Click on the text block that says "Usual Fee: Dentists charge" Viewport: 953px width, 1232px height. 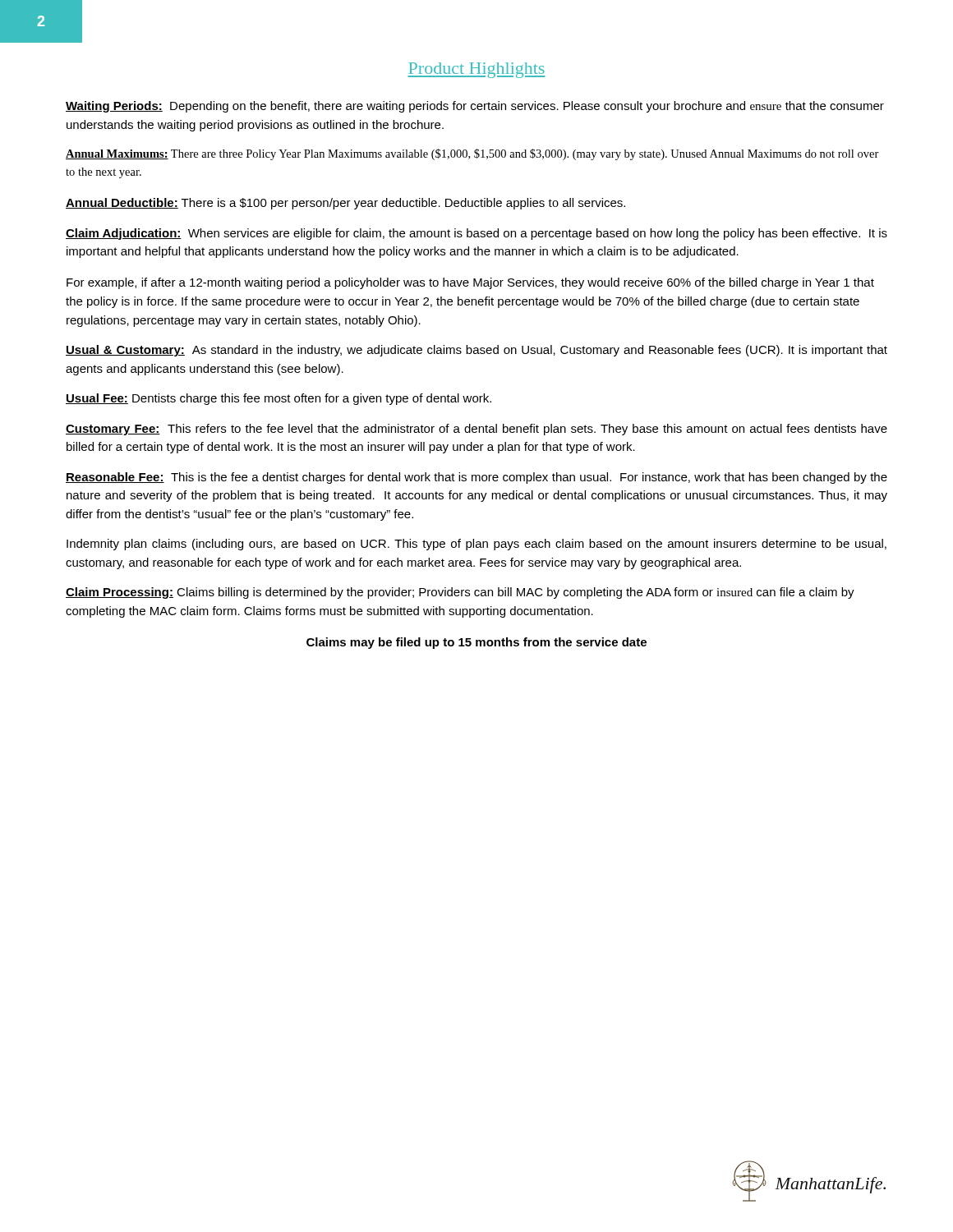point(279,398)
